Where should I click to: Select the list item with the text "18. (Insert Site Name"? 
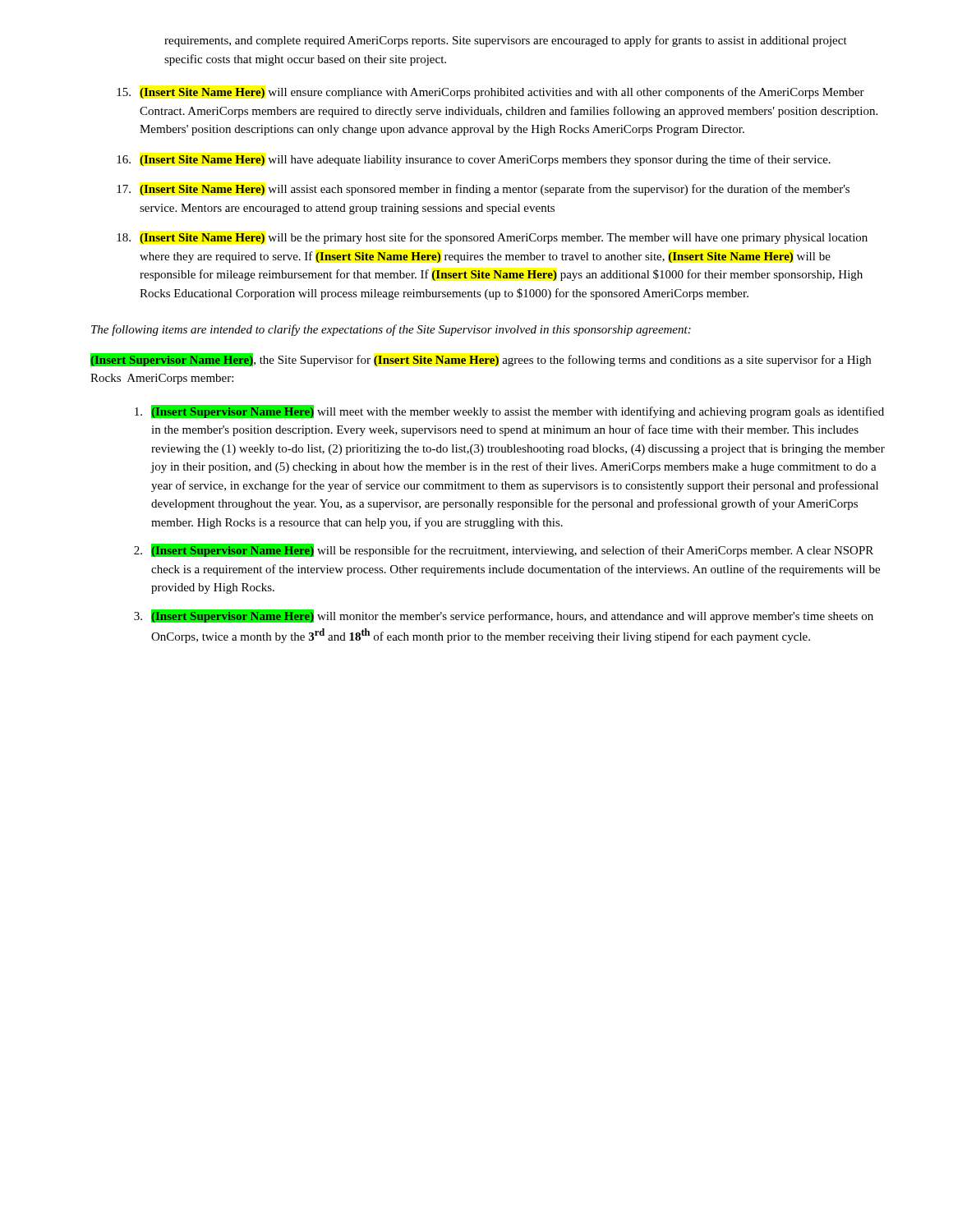(489, 265)
